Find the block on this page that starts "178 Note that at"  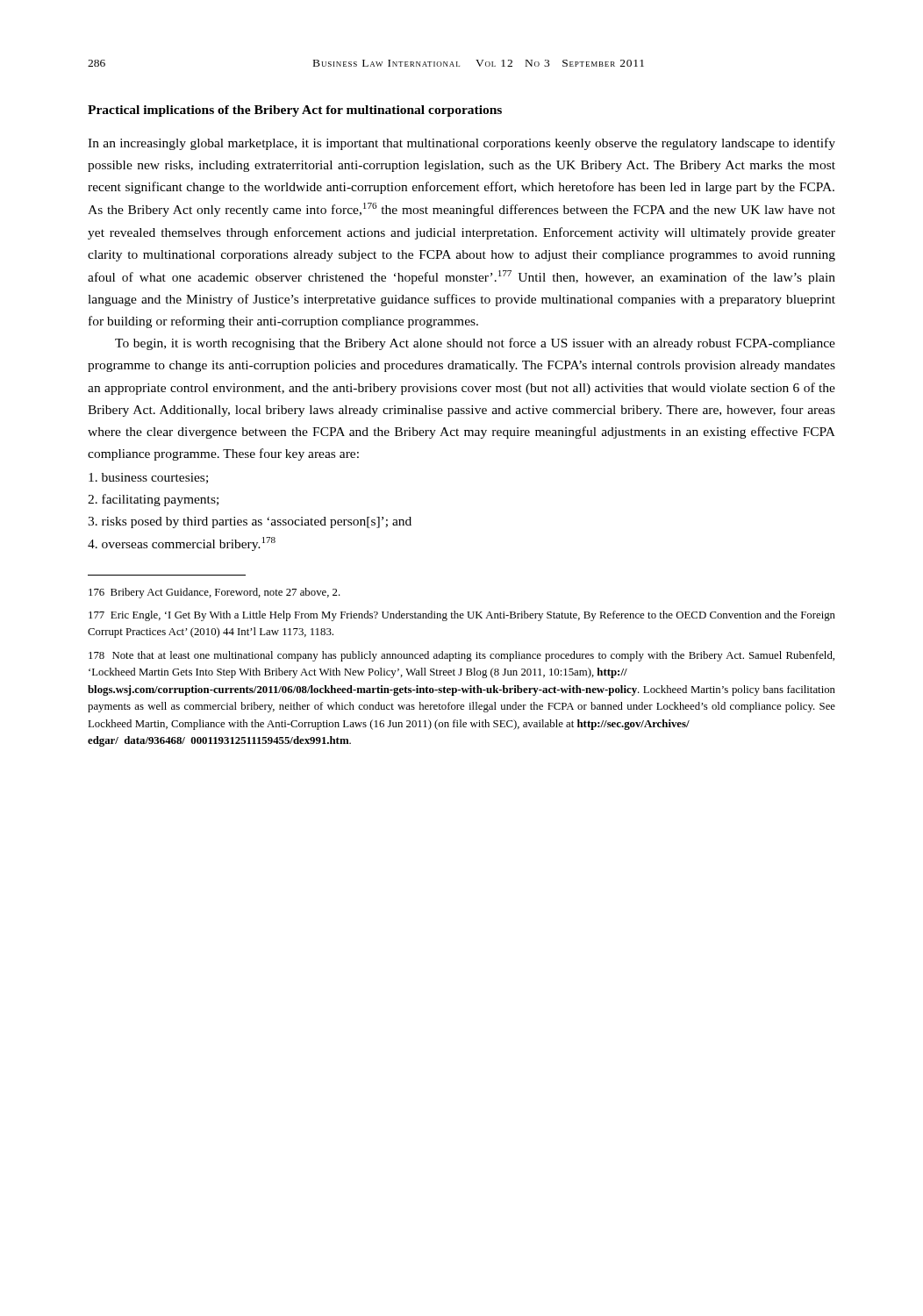462,698
